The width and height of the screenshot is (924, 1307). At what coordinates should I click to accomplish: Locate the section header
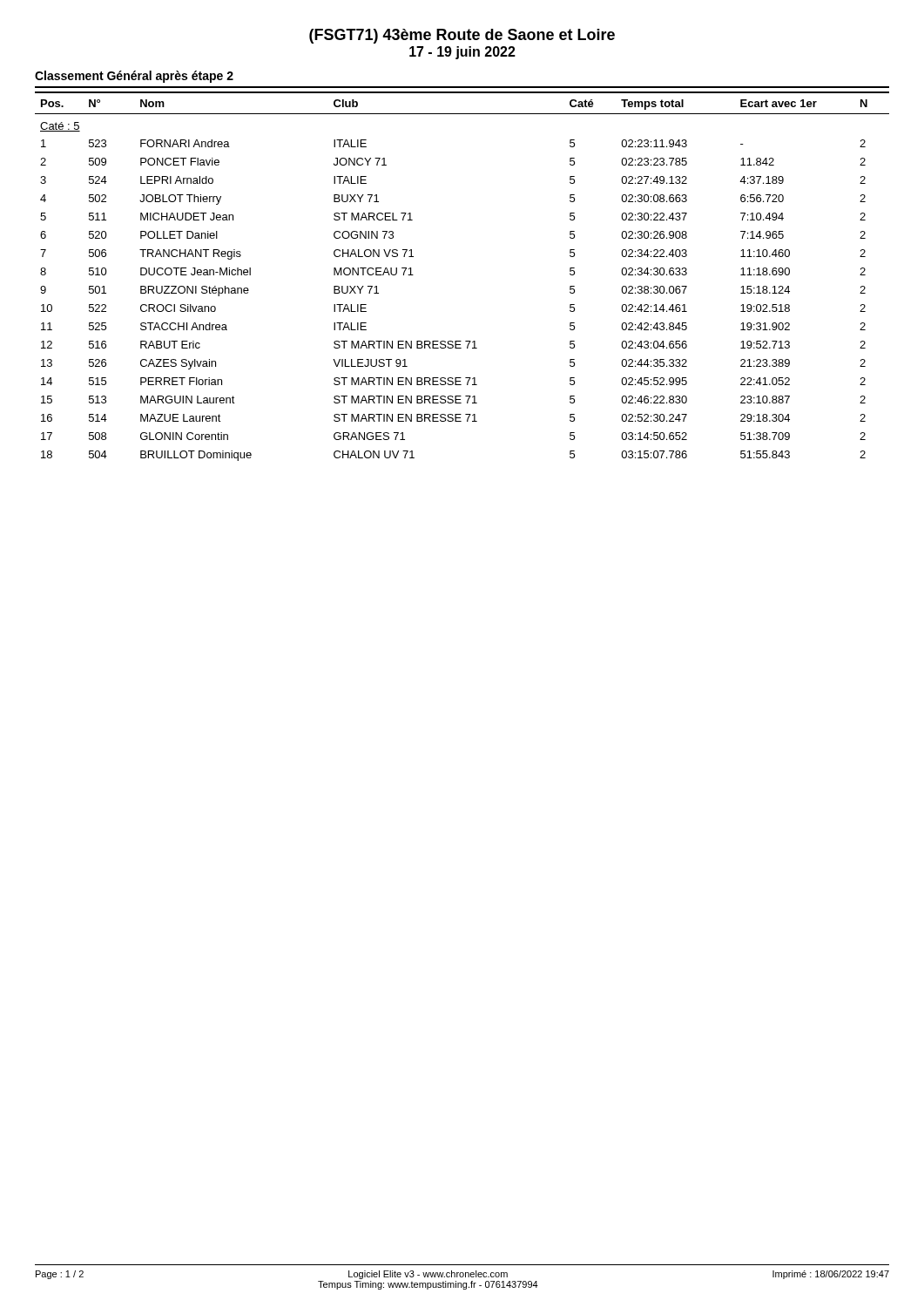(134, 76)
